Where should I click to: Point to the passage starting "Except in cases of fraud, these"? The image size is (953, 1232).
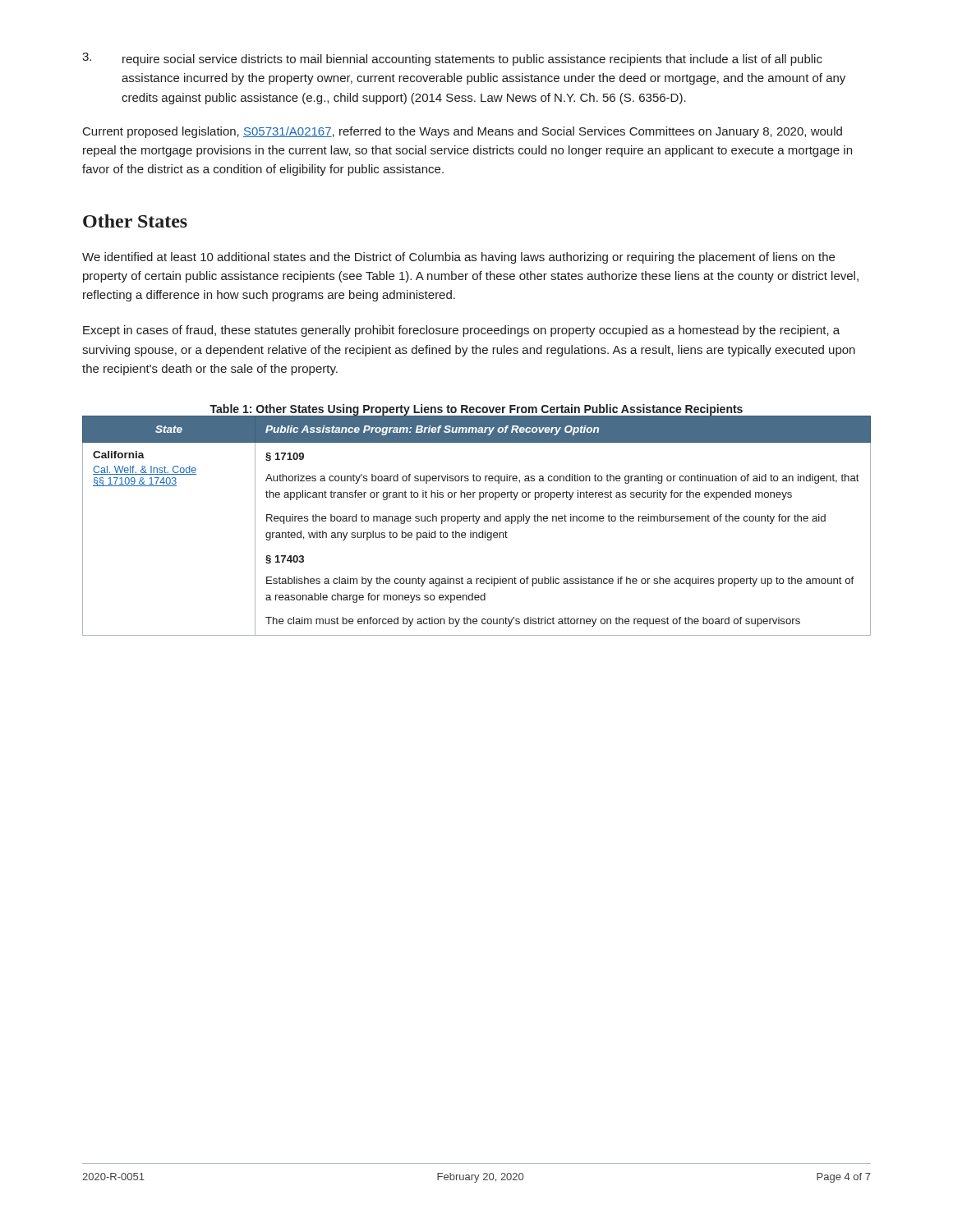click(469, 349)
